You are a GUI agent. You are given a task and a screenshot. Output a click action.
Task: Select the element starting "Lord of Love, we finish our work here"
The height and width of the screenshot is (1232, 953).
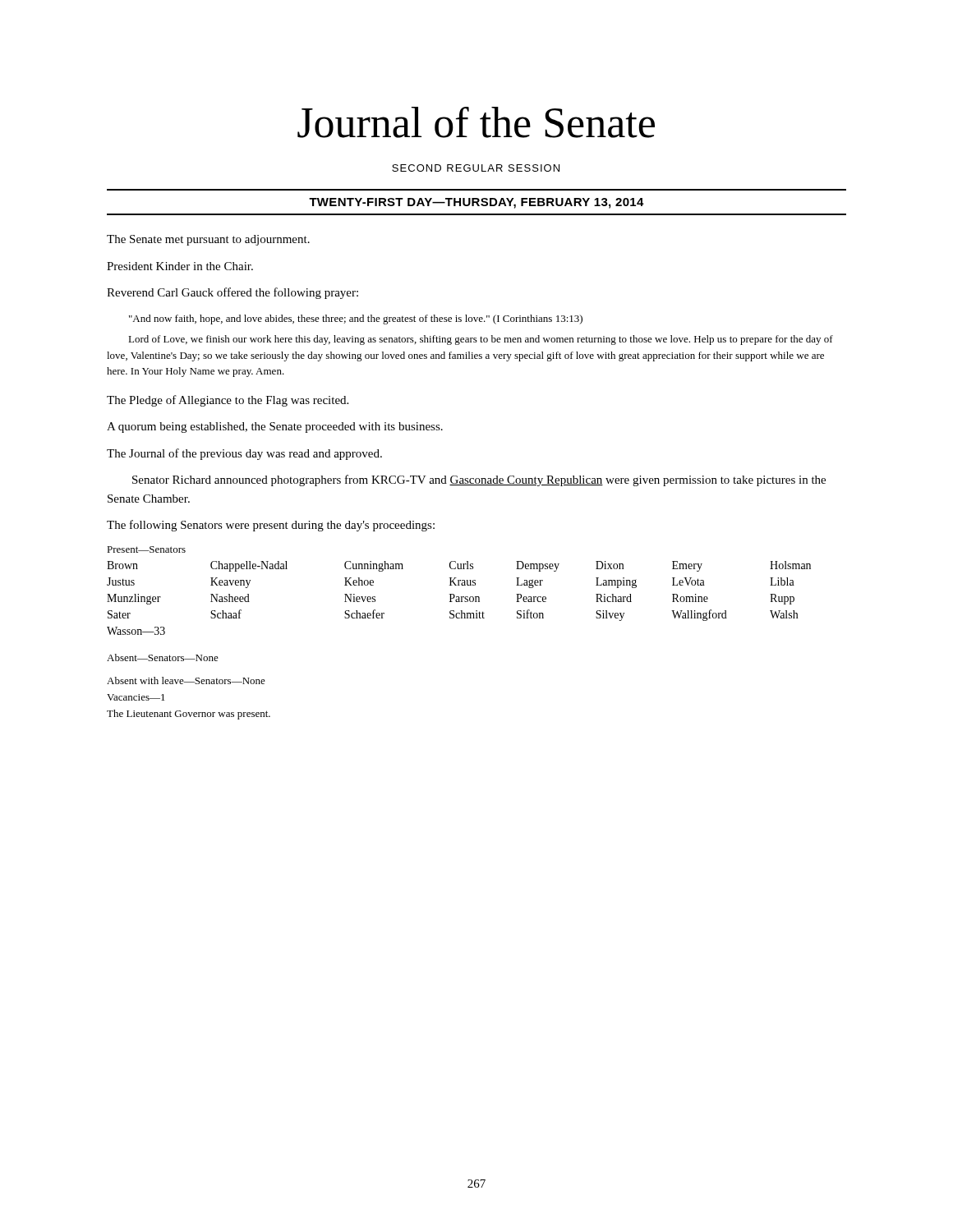point(470,355)
